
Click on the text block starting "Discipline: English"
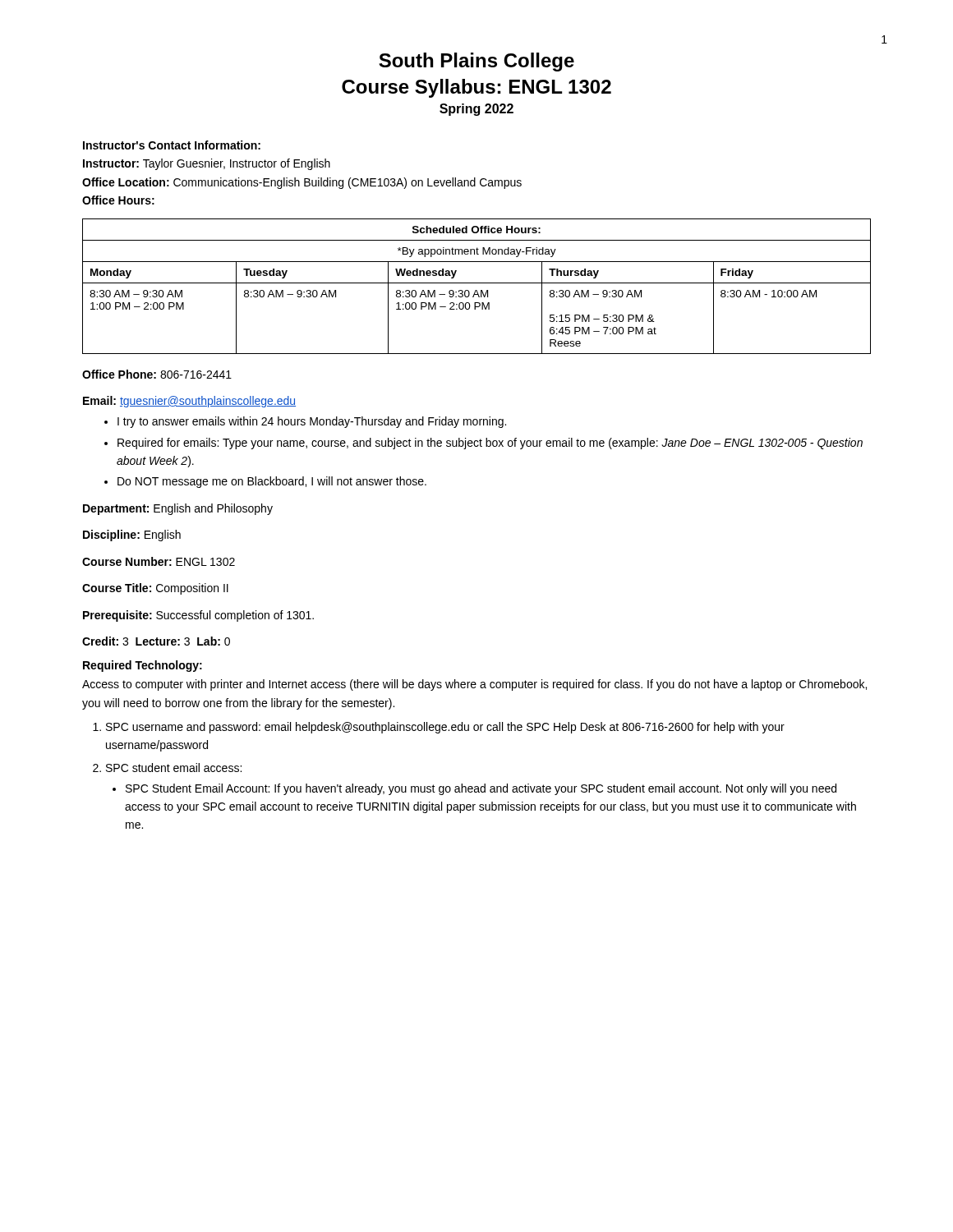click(132, 535)
